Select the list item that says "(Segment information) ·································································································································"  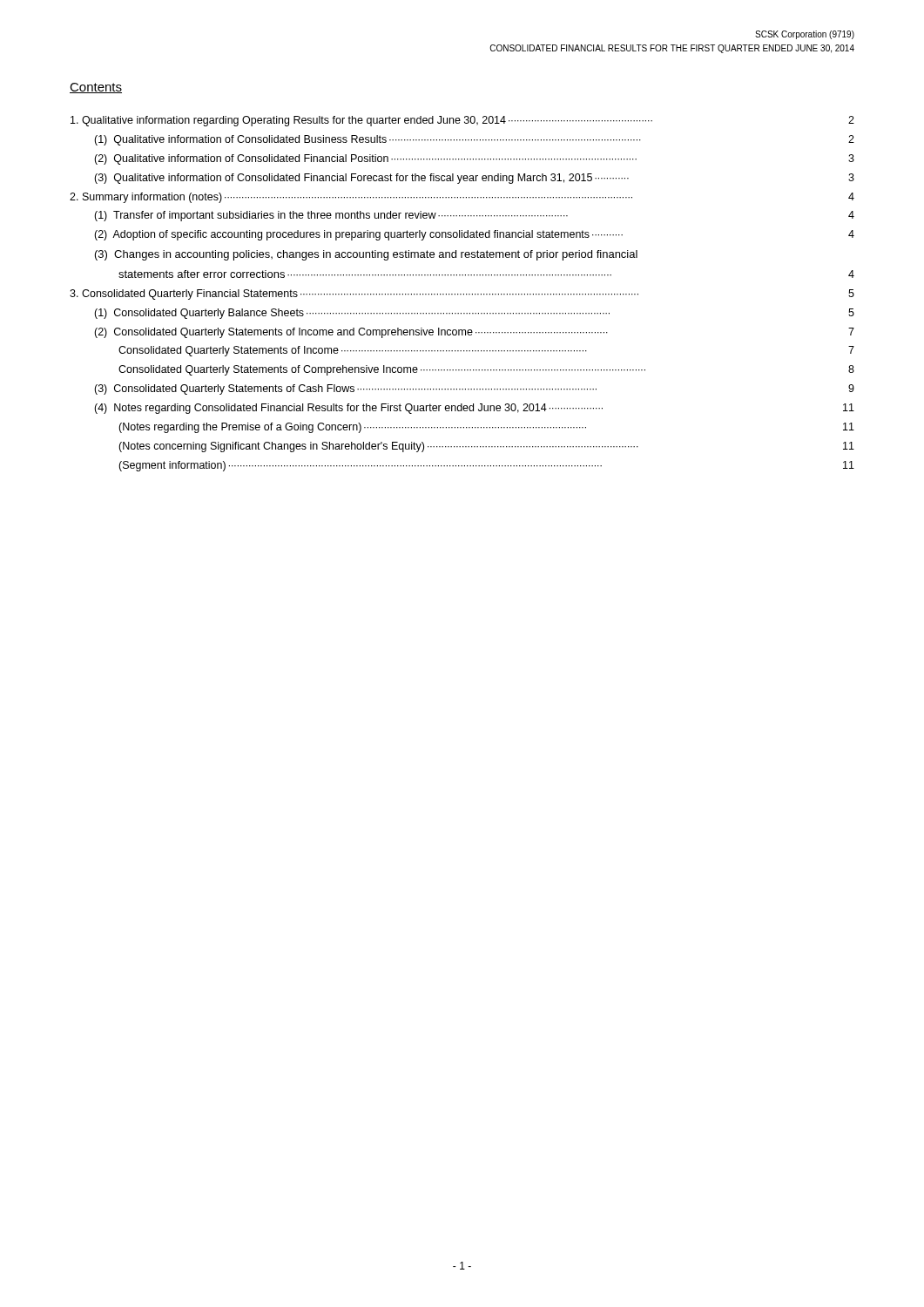pos(462,466)
